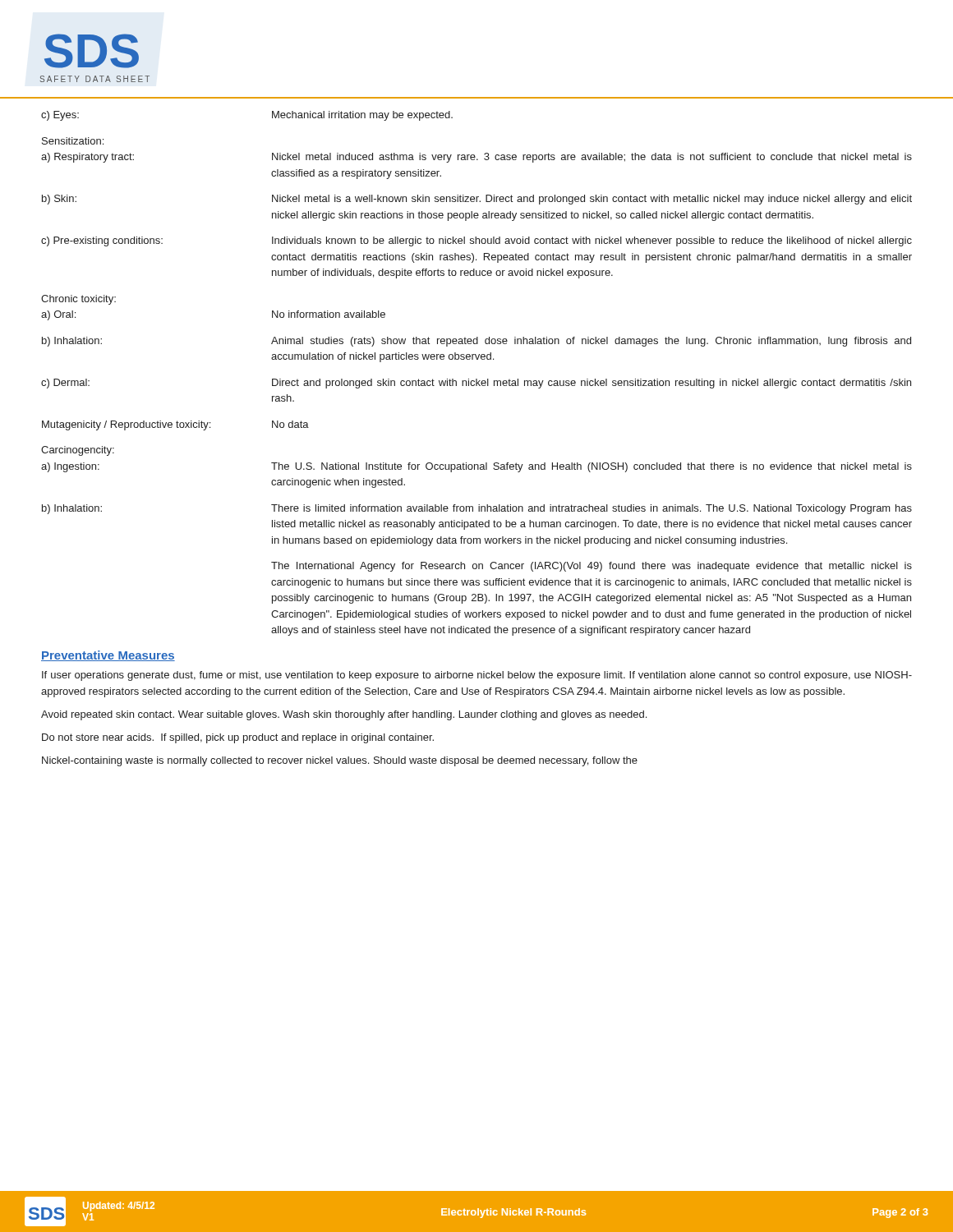
Task: Click the section header
Action: 108,655
